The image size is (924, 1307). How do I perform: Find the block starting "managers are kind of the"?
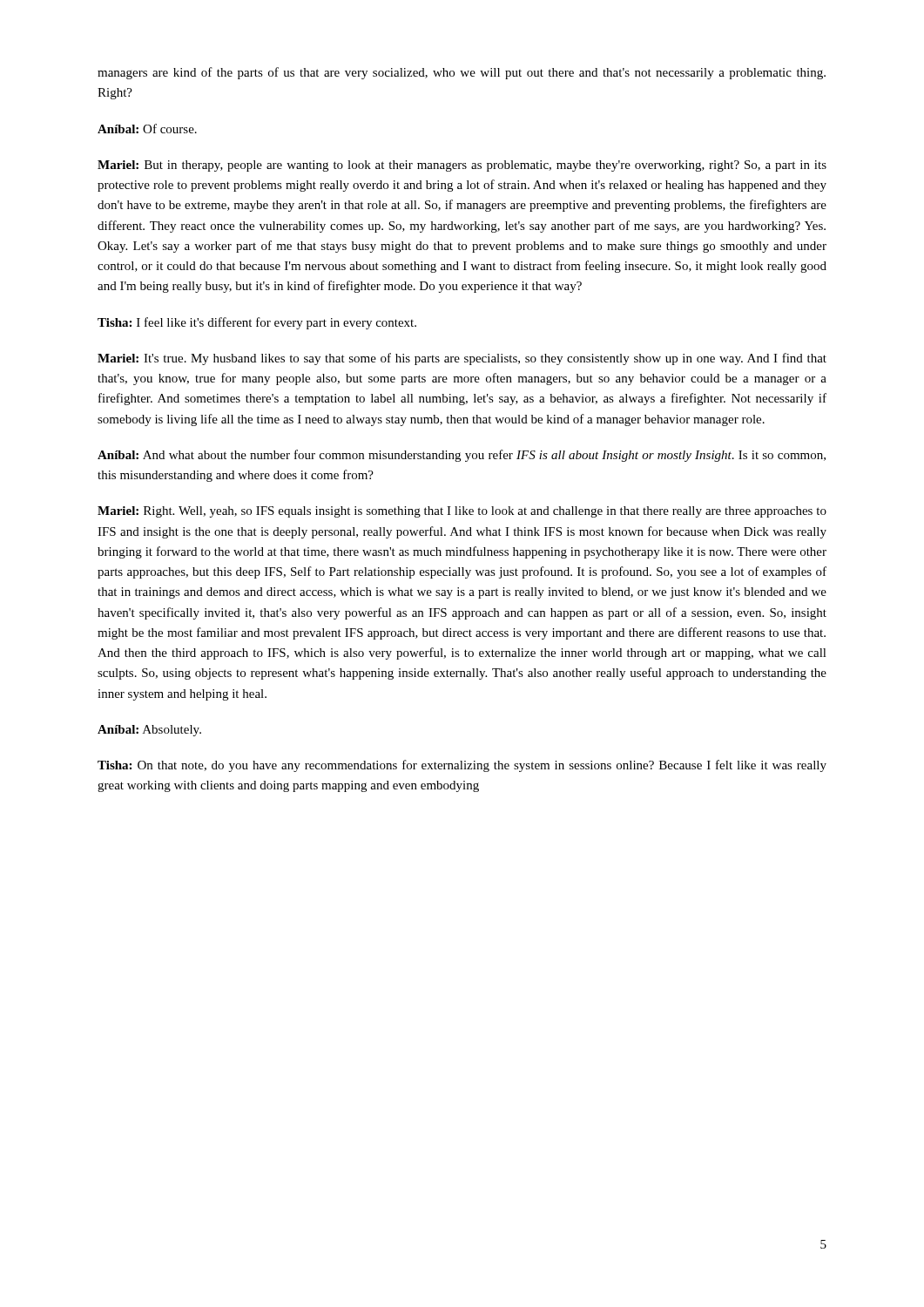click(x=462, y=83)
